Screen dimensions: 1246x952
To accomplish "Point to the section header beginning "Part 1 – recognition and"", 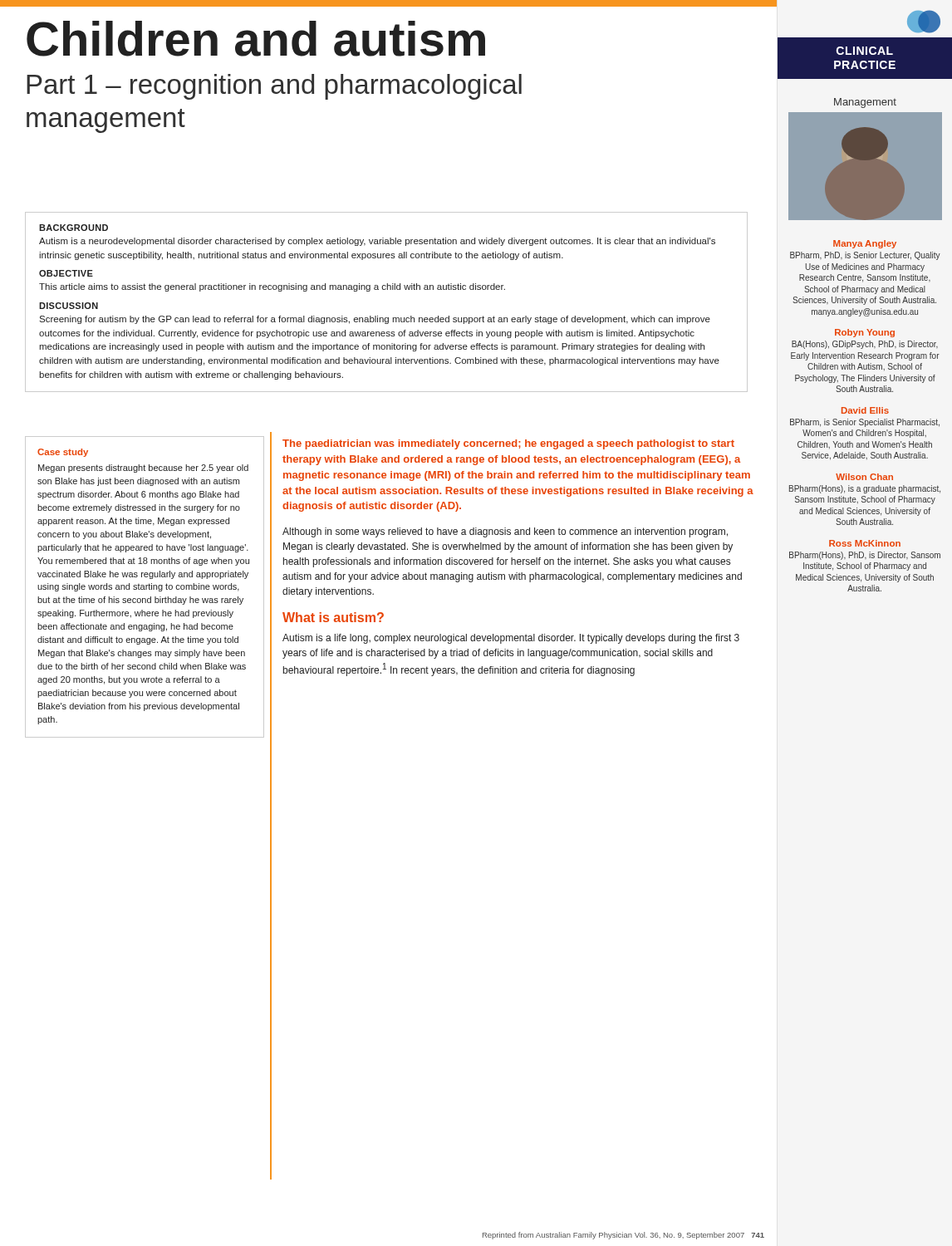I will point(274,101).
